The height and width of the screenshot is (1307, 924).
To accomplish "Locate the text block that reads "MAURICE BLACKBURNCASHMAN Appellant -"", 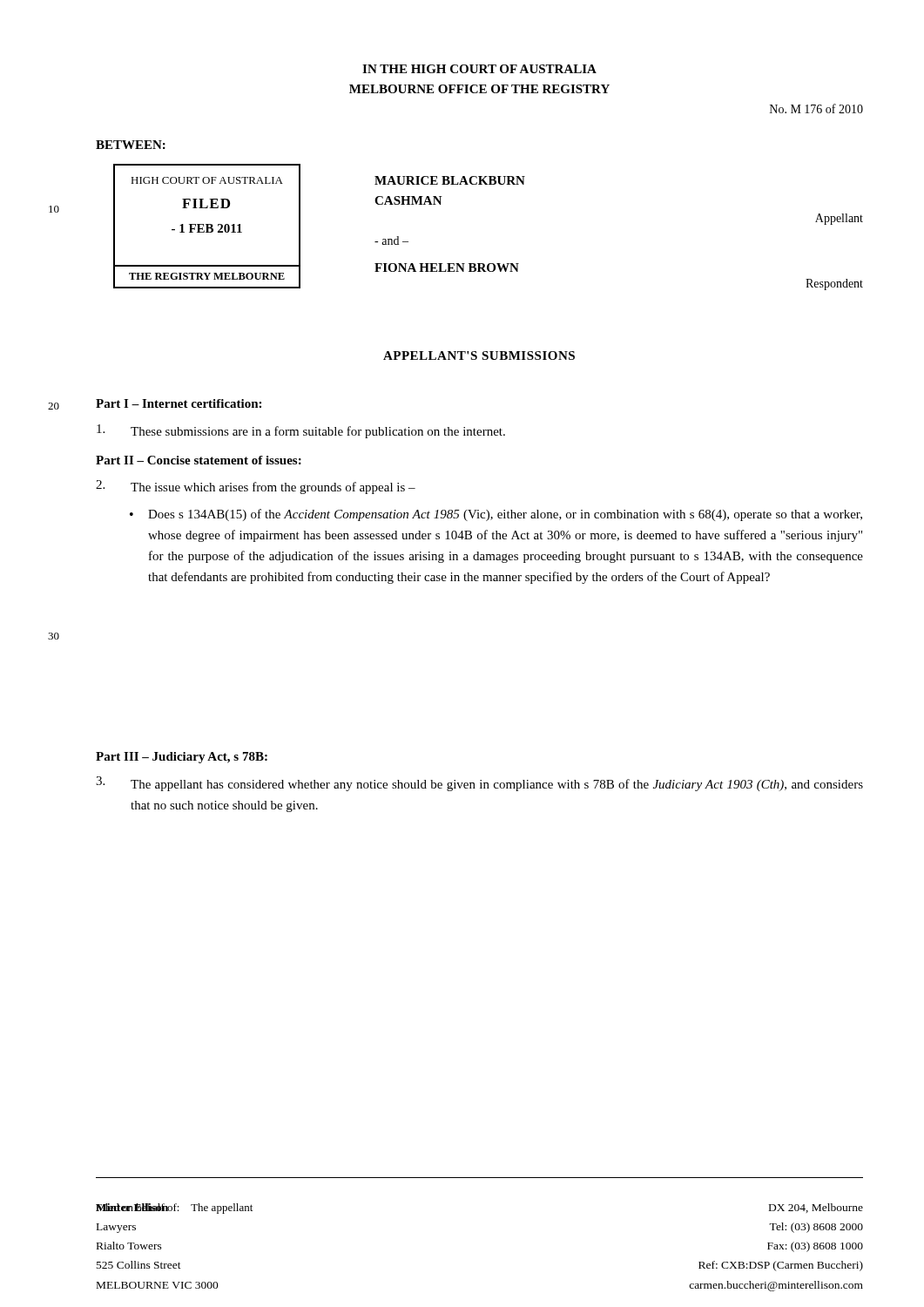I will pyautogui.click(x=450, y=180).
